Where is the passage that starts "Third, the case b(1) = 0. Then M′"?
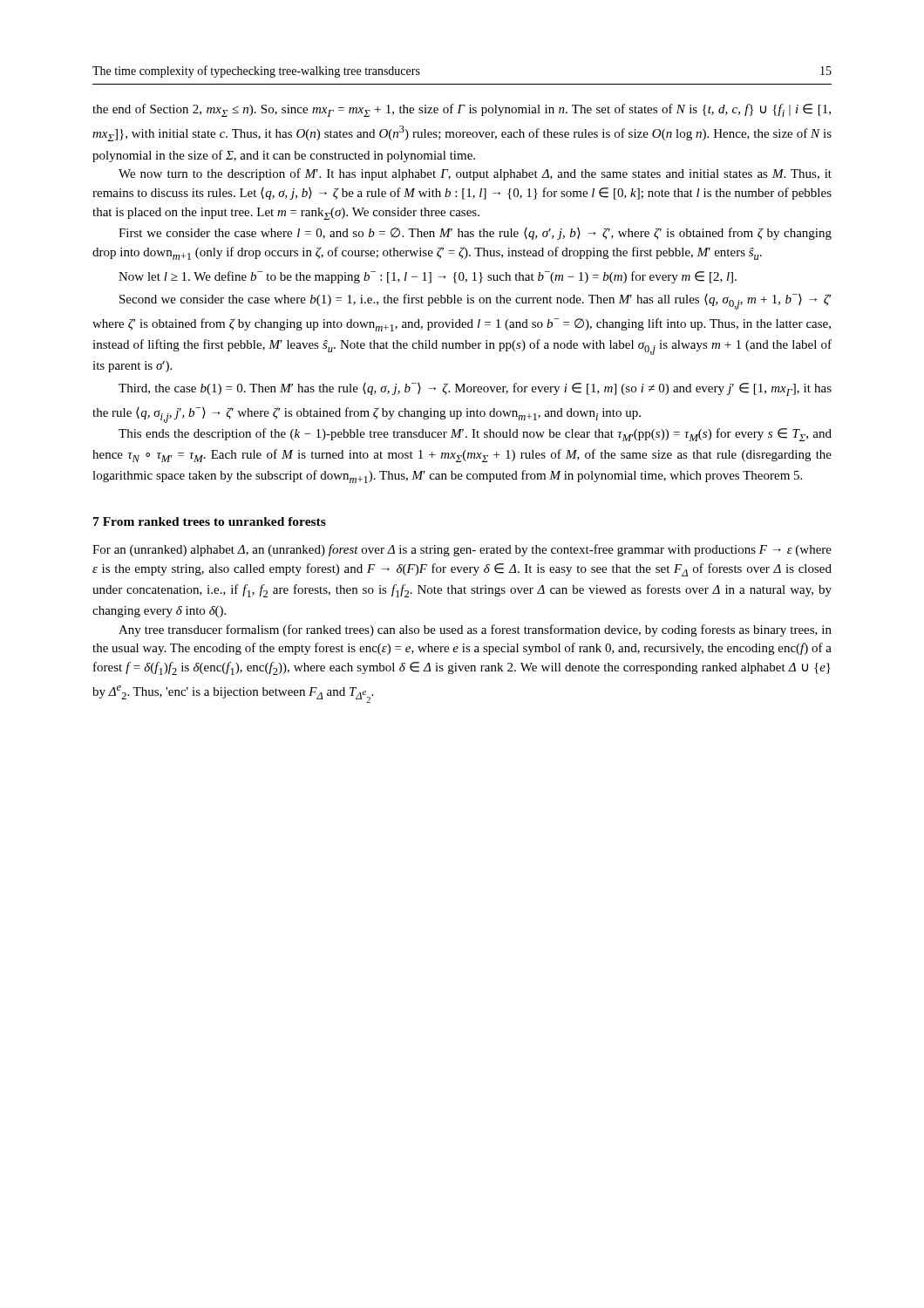The image size is (924, 1308). click(x=462, y=400)
